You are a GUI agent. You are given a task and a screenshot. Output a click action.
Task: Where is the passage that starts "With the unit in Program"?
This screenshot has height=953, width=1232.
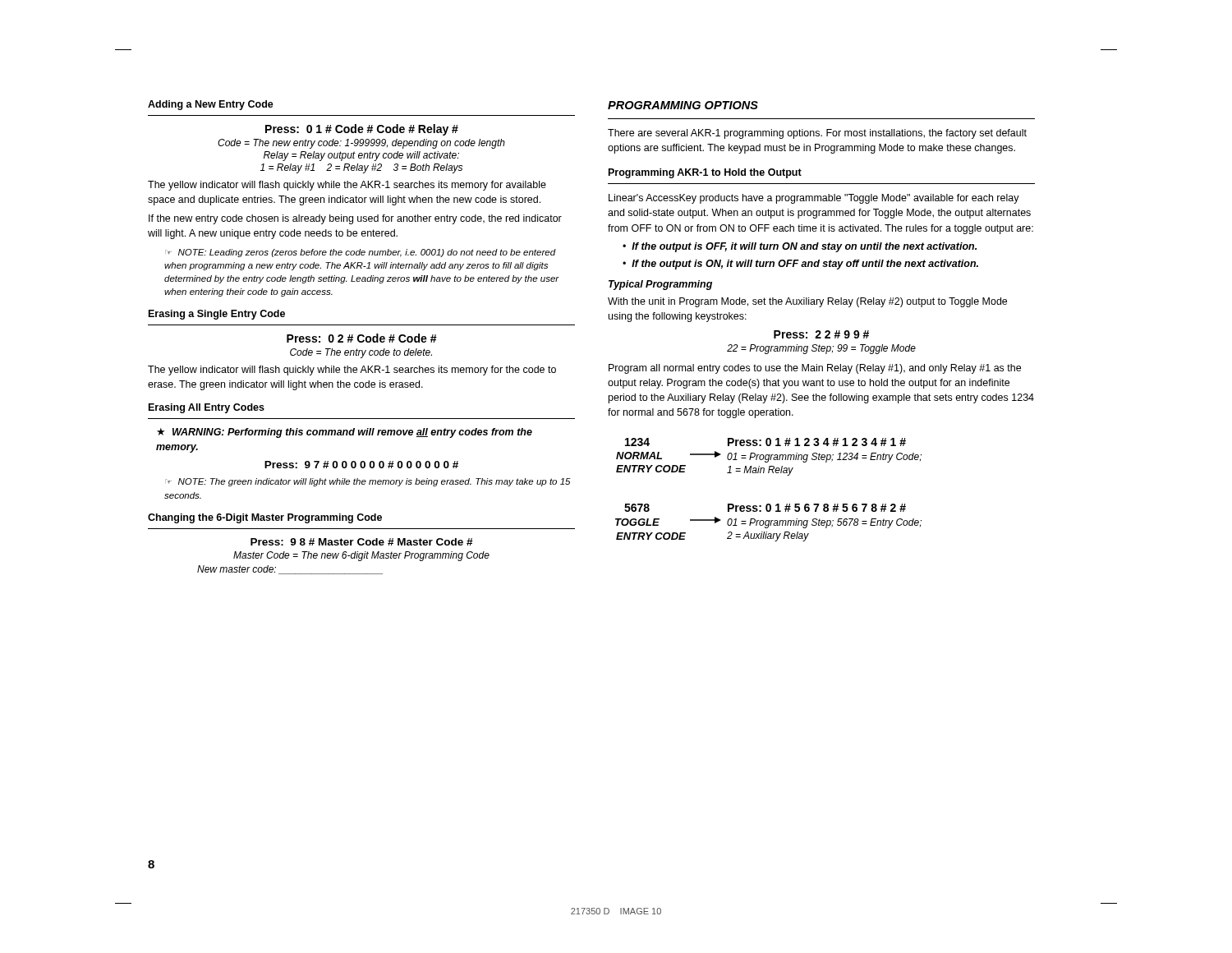(808, 309)
